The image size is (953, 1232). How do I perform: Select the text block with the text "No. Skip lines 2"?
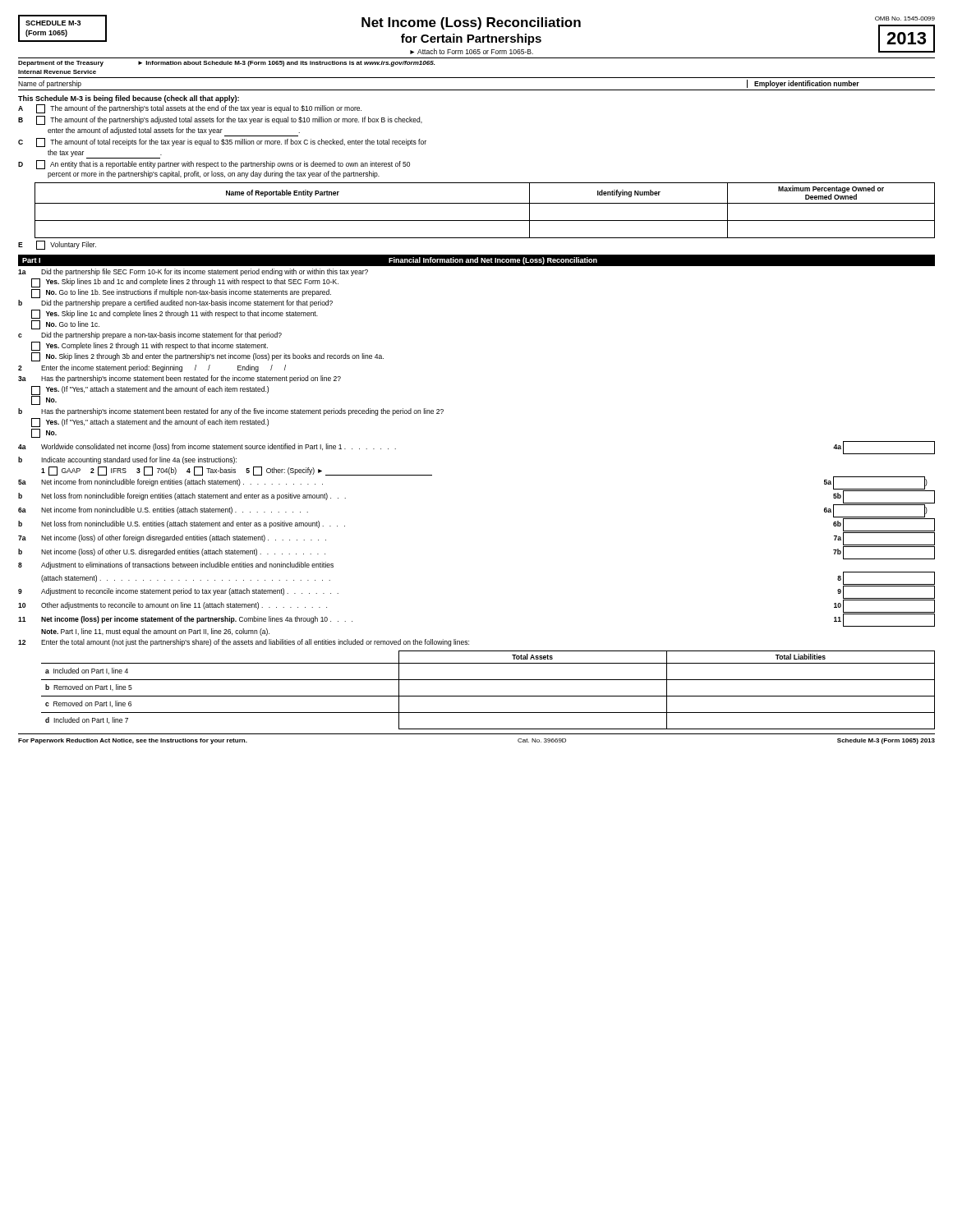point(208,357)
